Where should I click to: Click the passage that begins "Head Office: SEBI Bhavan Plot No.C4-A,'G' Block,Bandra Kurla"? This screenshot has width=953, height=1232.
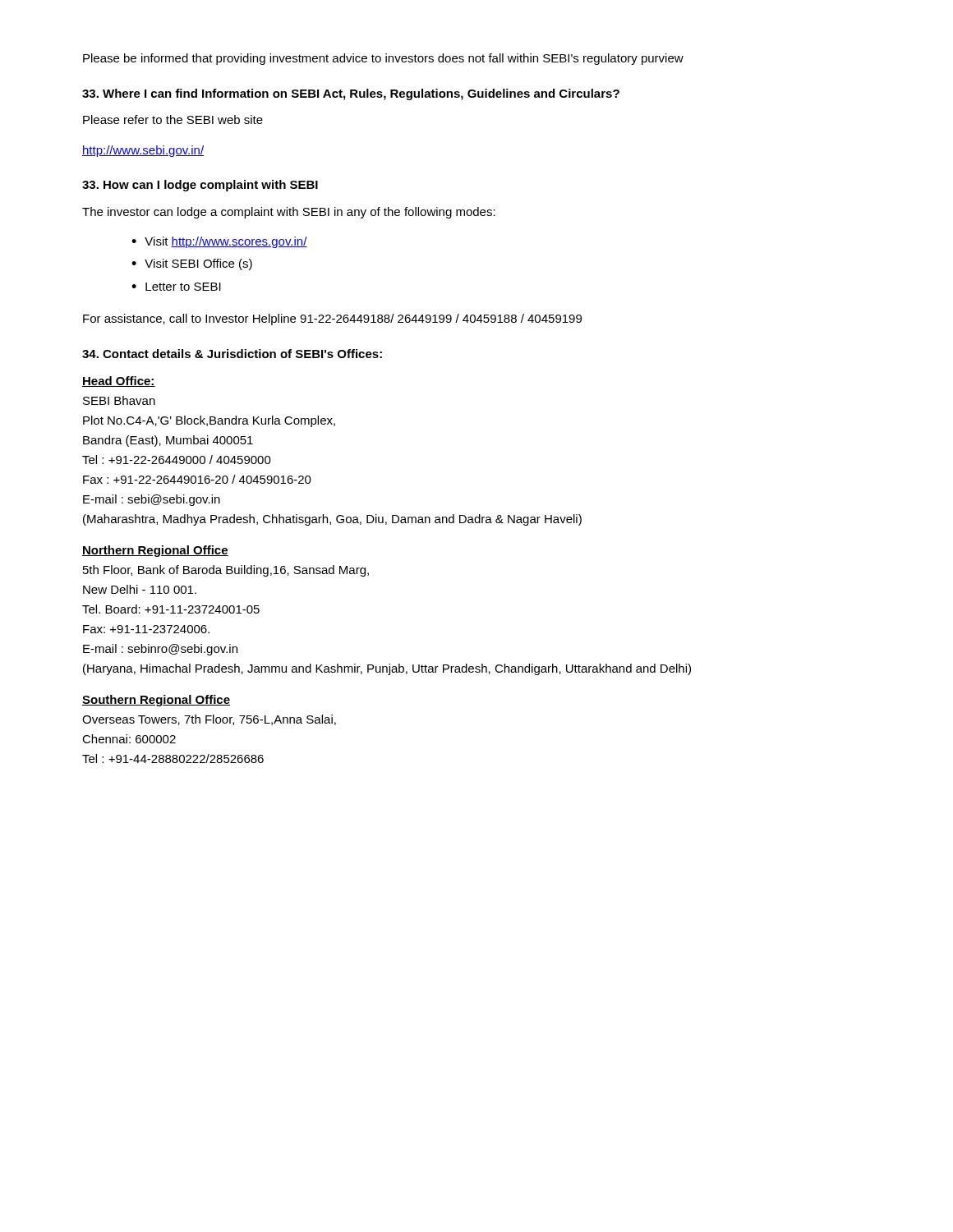point(119,382)
